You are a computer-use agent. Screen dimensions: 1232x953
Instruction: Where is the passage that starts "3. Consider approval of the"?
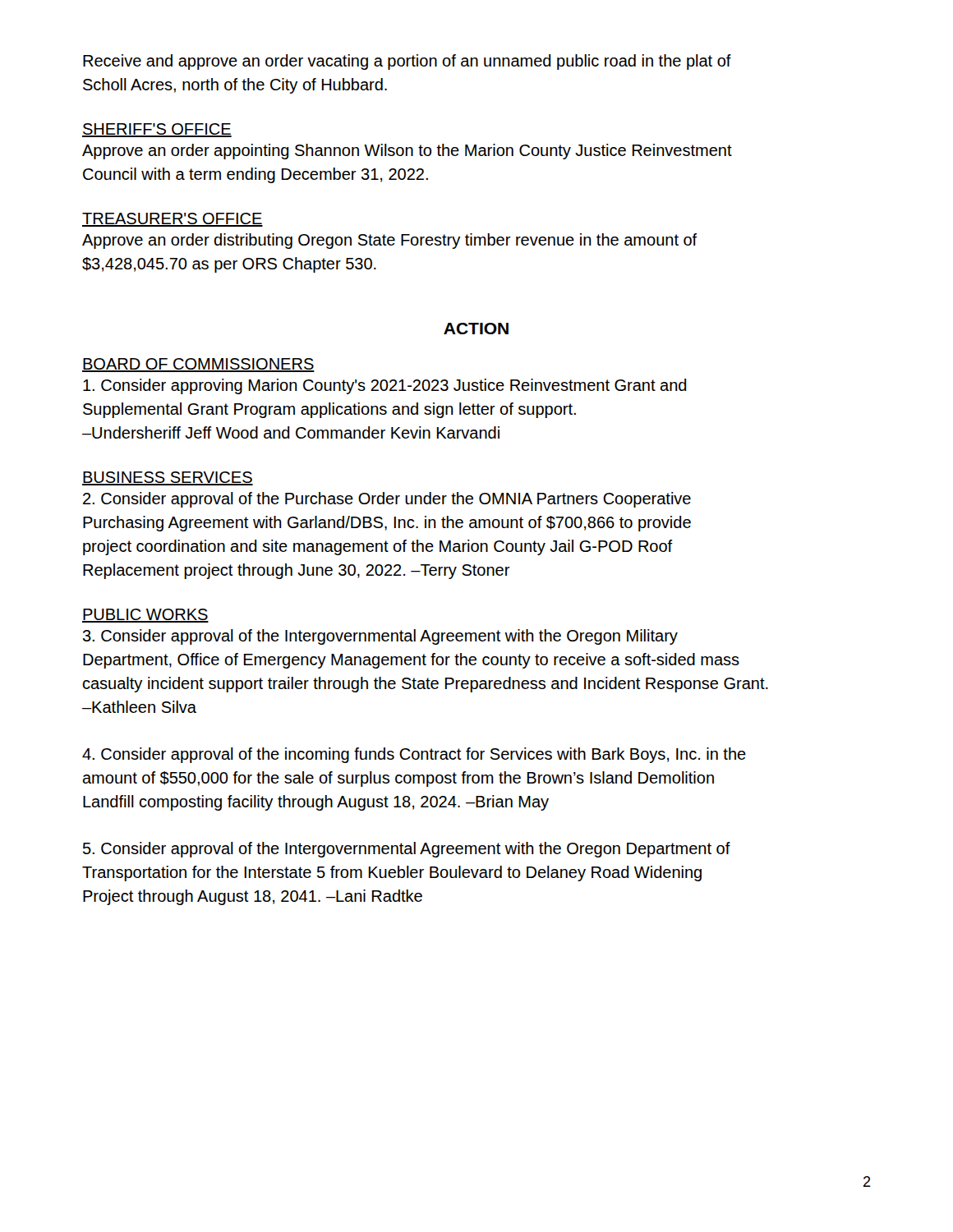pos(426,671)
